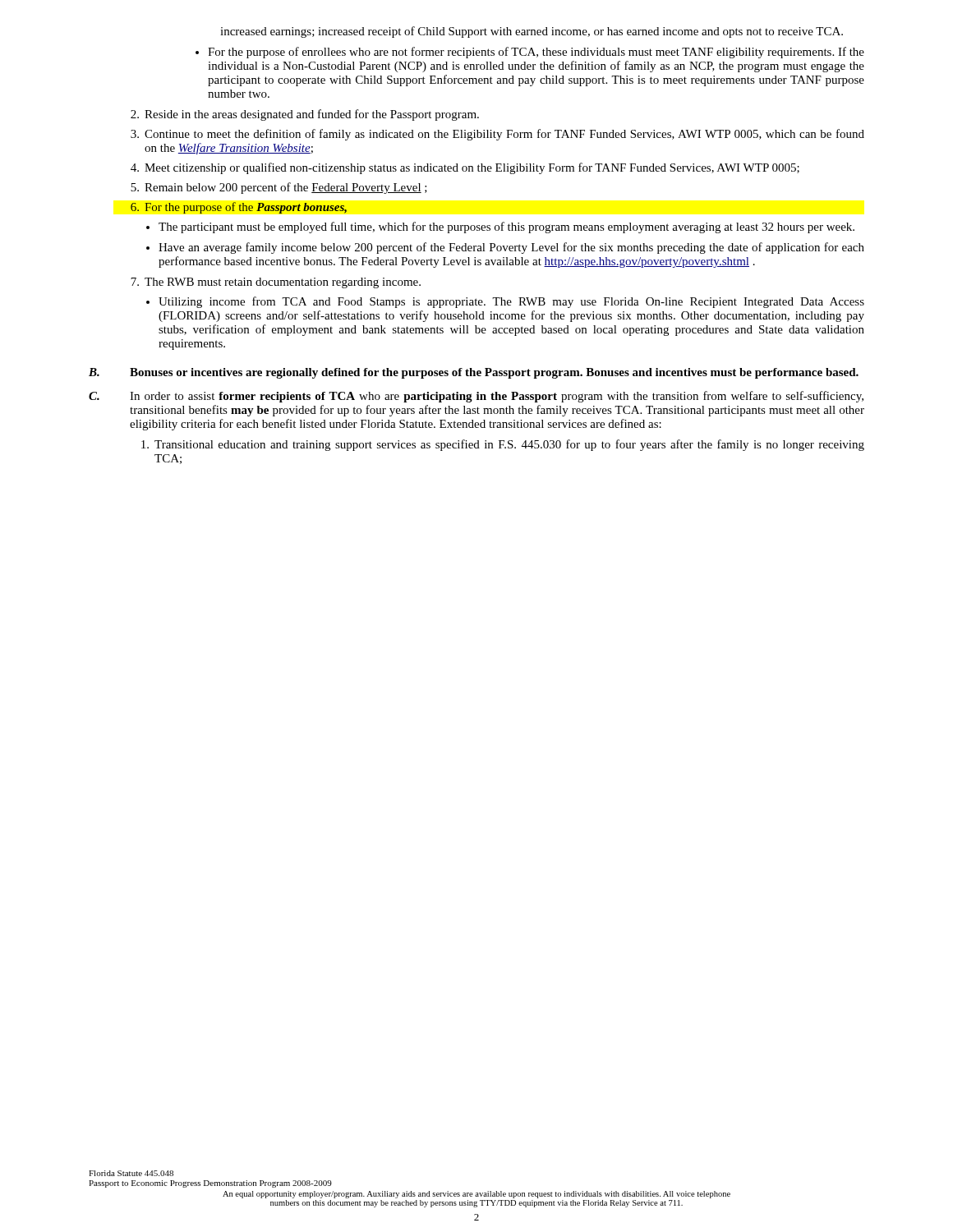953x1232 pixels.
Task: Find the text starting "B. Bonuses or incentives are regionally defined"
Action: coord(476,372)
